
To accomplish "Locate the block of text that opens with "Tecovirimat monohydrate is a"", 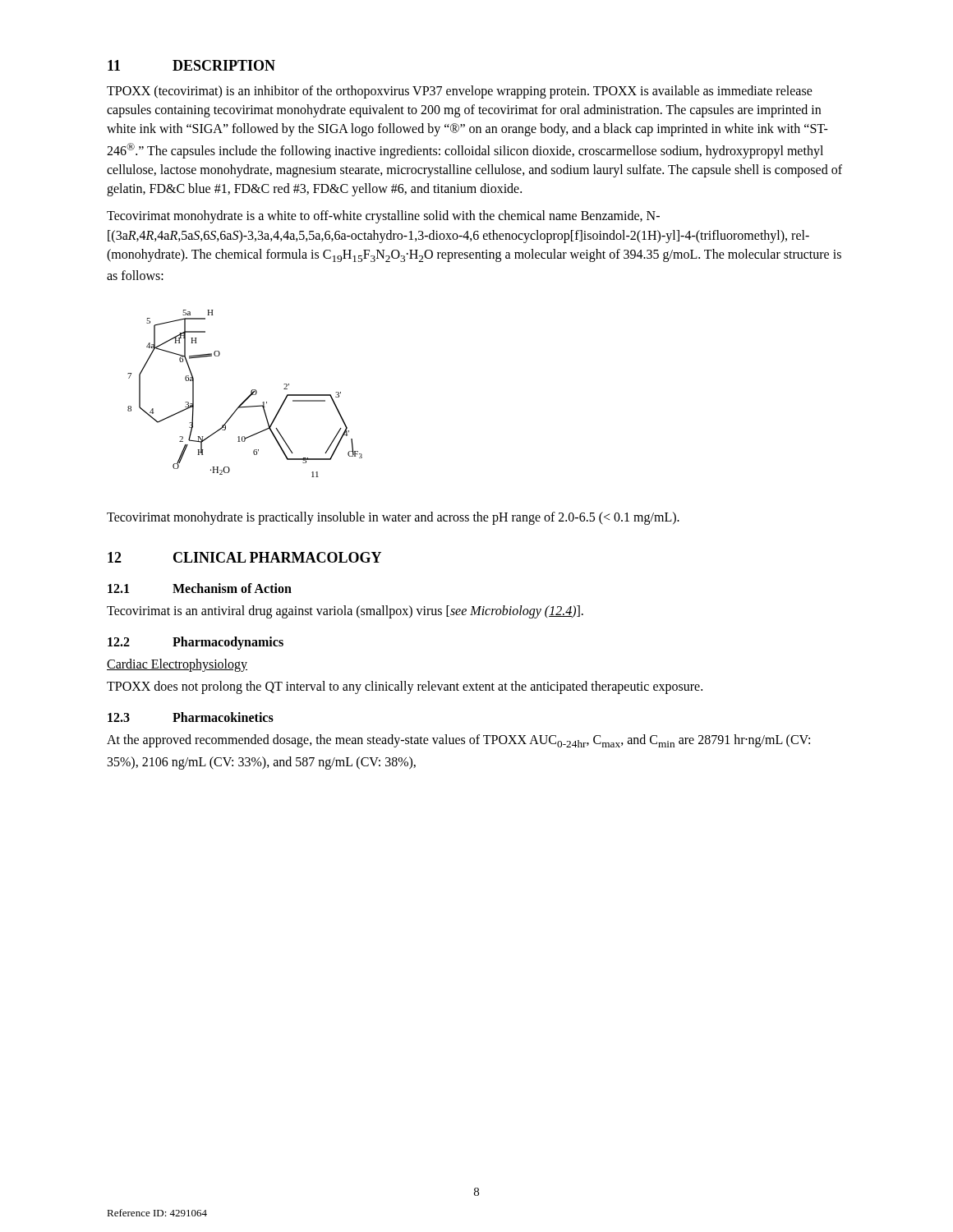I will coord(474,246).
